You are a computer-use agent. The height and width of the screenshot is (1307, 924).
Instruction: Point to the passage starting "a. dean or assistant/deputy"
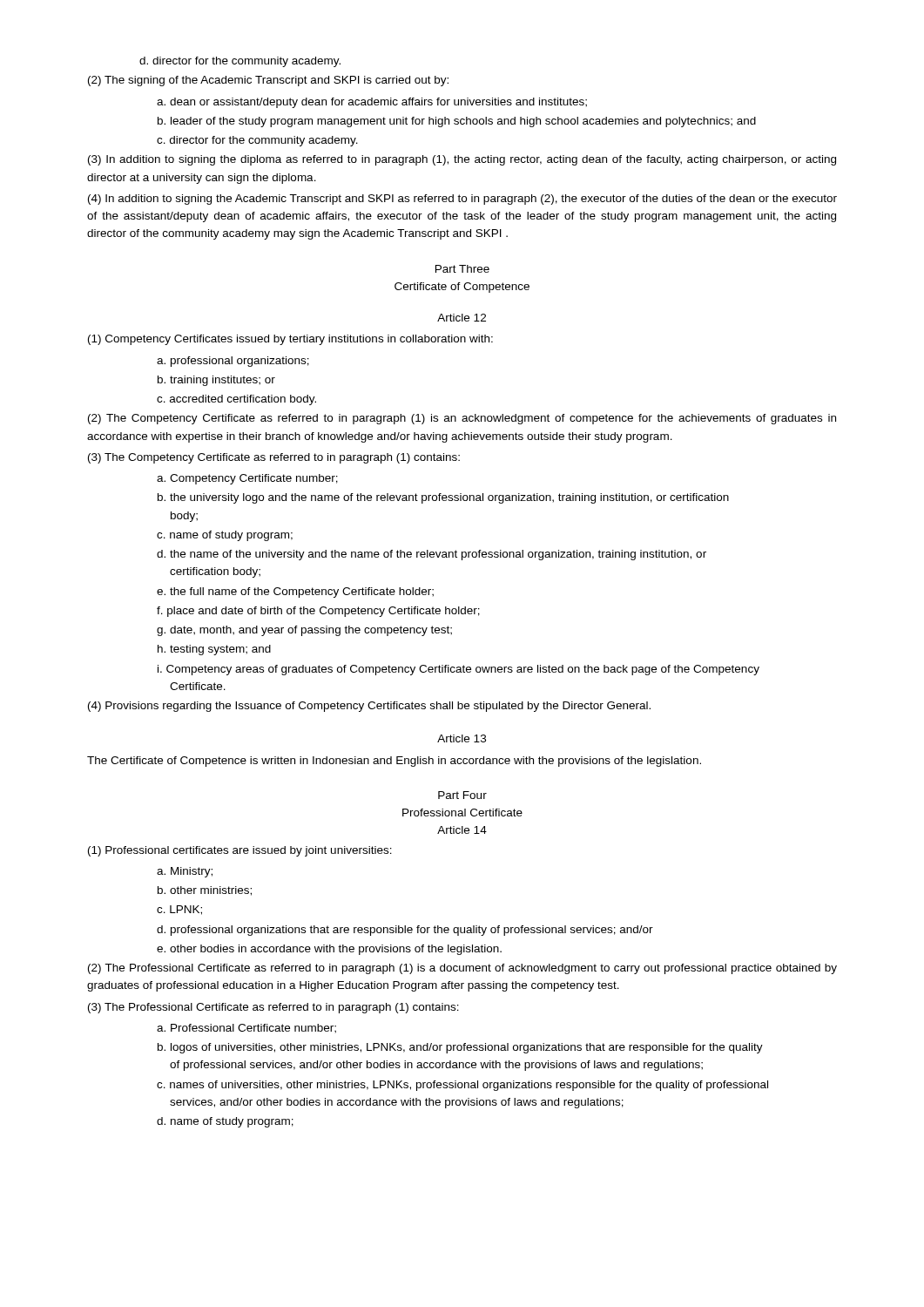click(372, 101)
